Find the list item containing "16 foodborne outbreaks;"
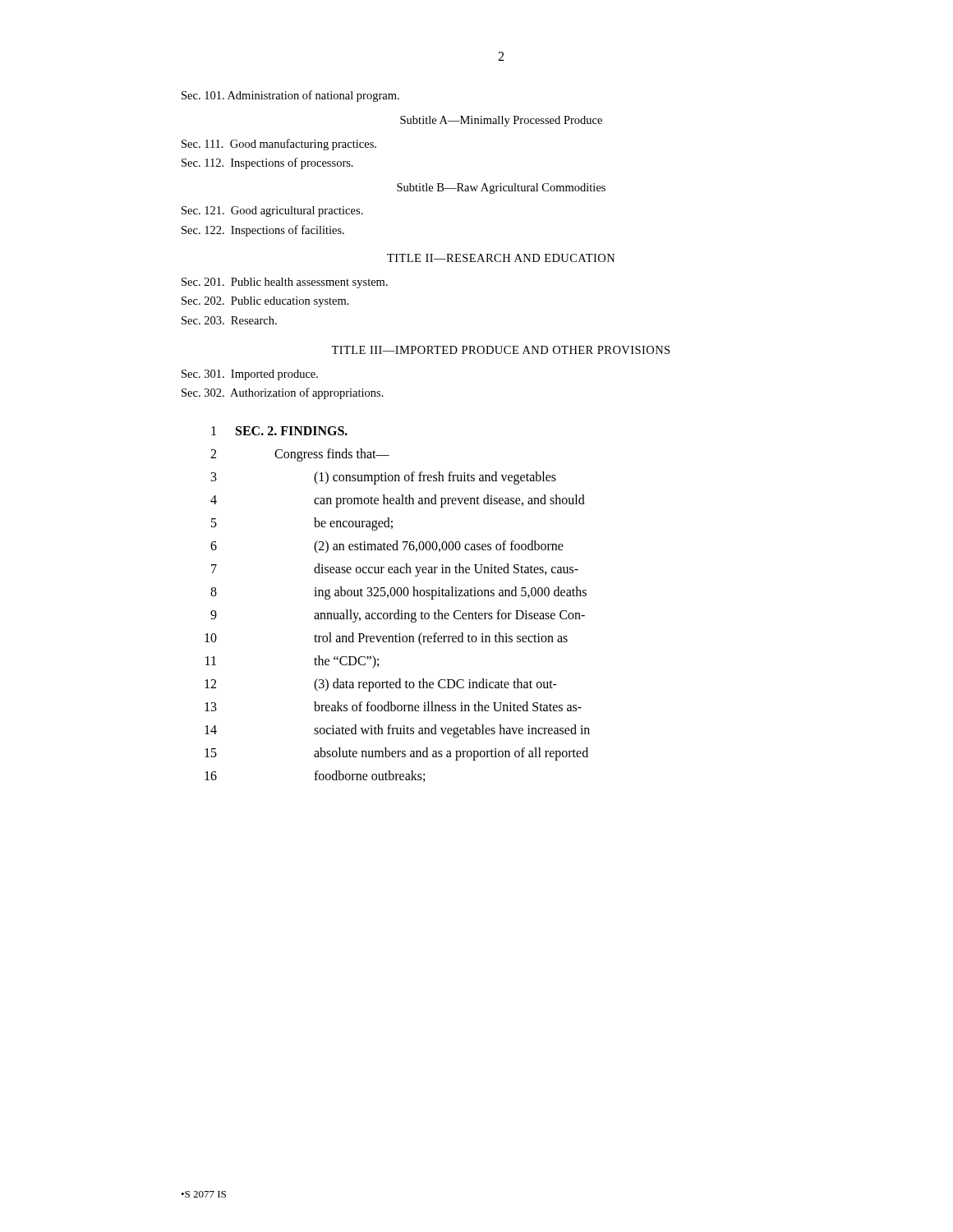953x1232 pixels. [x=315, y=776]
